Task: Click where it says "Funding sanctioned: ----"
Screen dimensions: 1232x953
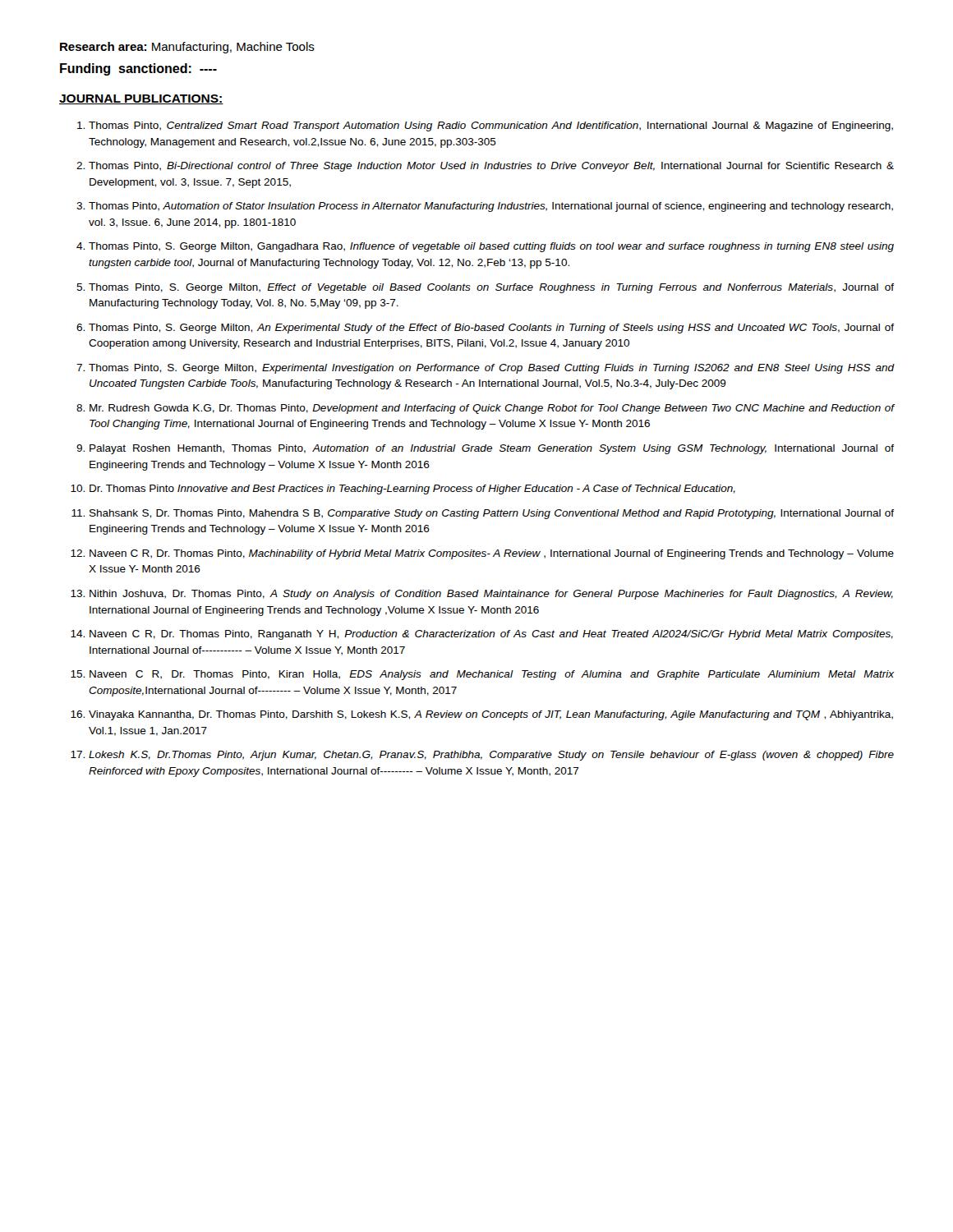Action: coord(138,69)
